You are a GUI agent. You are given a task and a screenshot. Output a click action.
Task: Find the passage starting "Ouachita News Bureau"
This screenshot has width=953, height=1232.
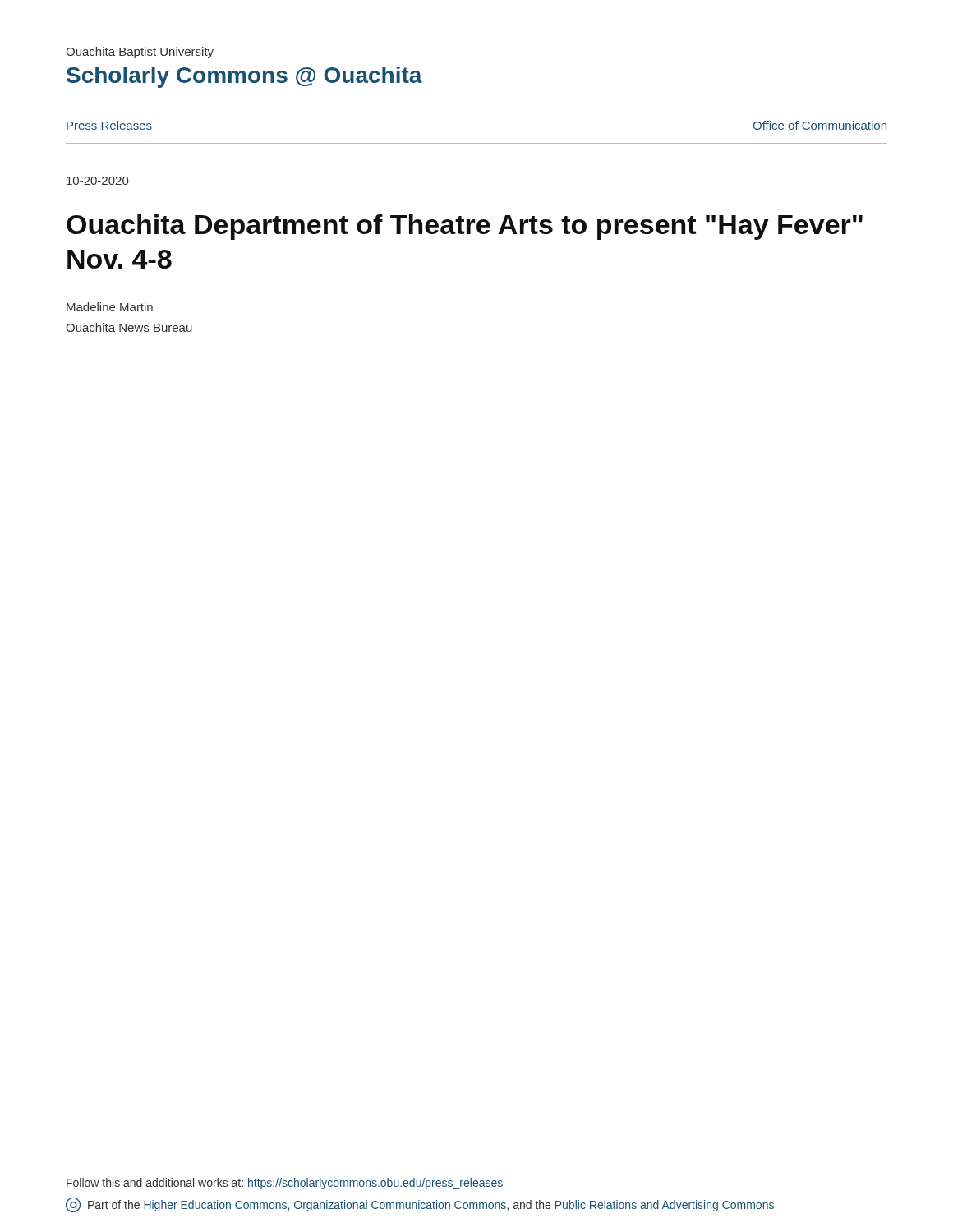coord(129,327)
